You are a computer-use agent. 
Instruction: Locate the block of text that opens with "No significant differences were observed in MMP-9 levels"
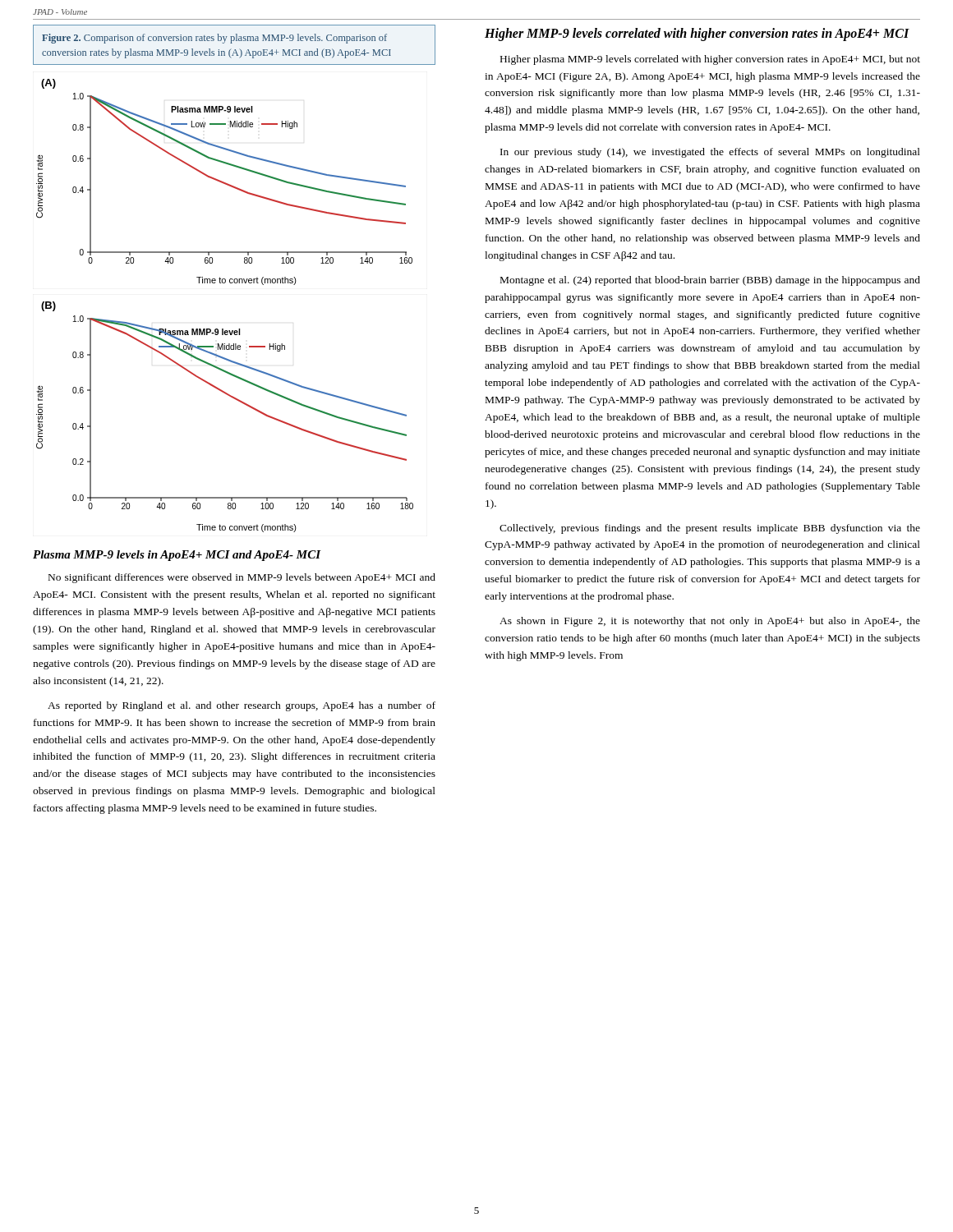(x=234, y=629)
